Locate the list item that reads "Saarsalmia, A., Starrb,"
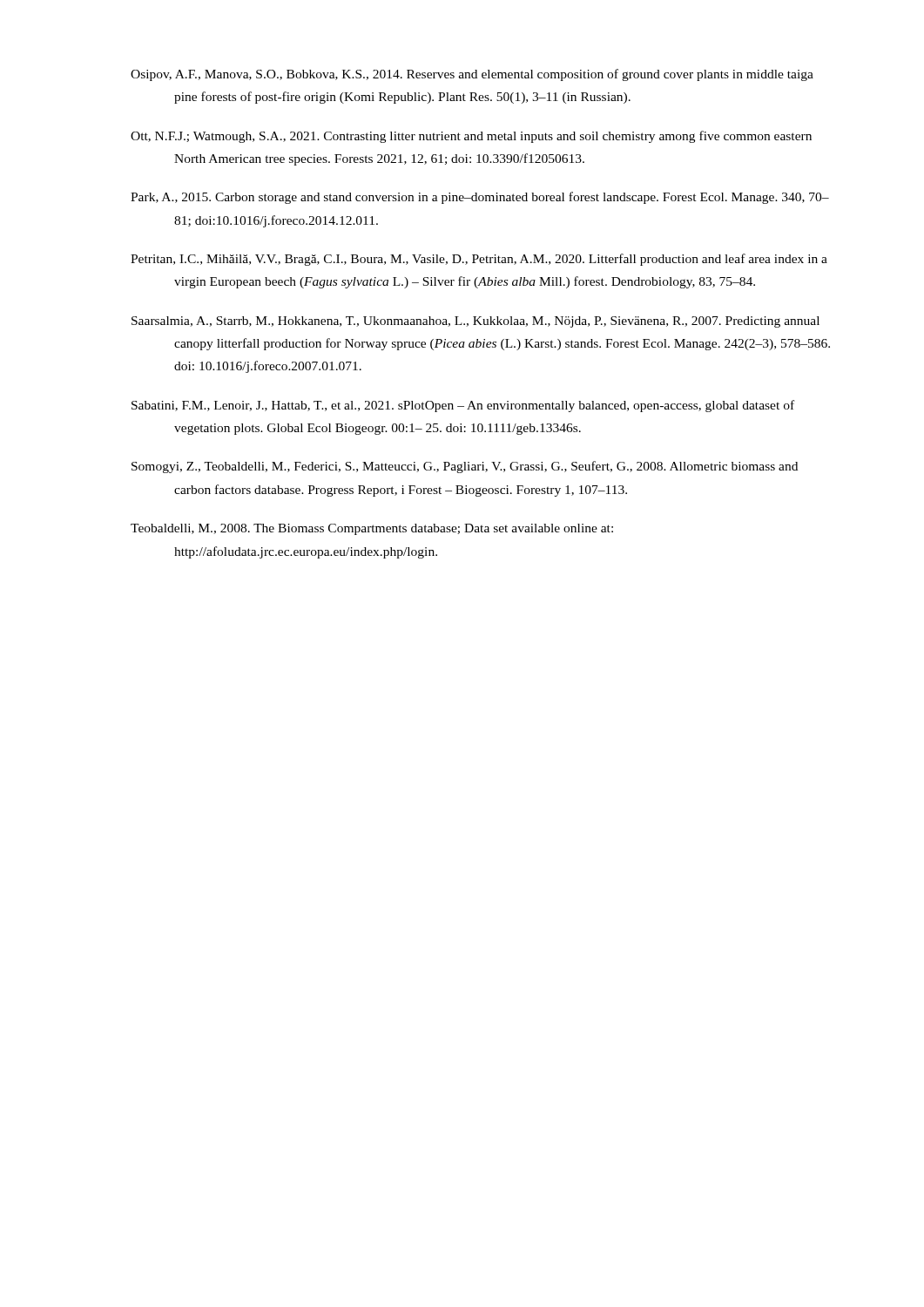924x1307 pixels. pos(481,343)
